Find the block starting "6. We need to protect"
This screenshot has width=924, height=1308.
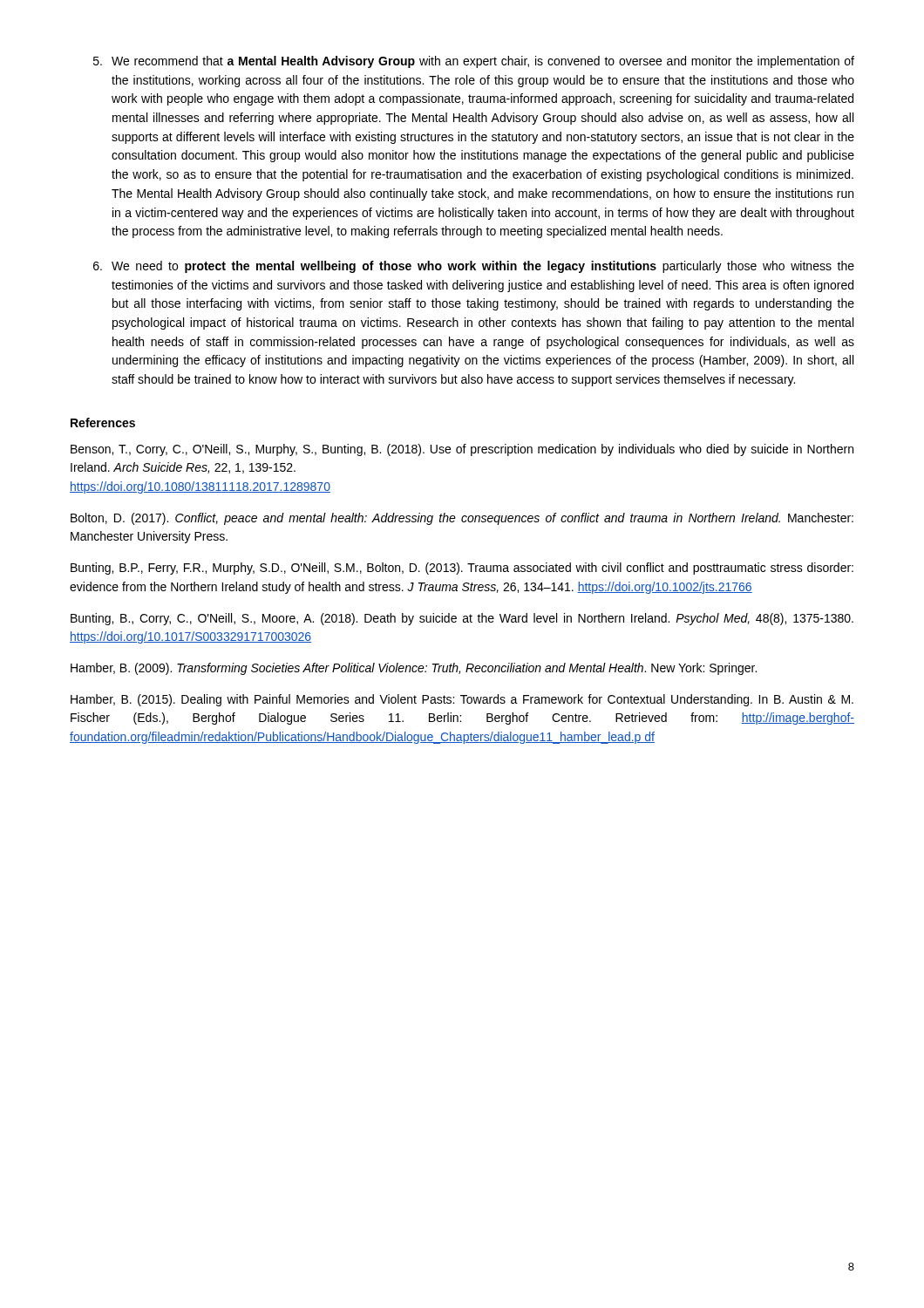click(462, 323)
